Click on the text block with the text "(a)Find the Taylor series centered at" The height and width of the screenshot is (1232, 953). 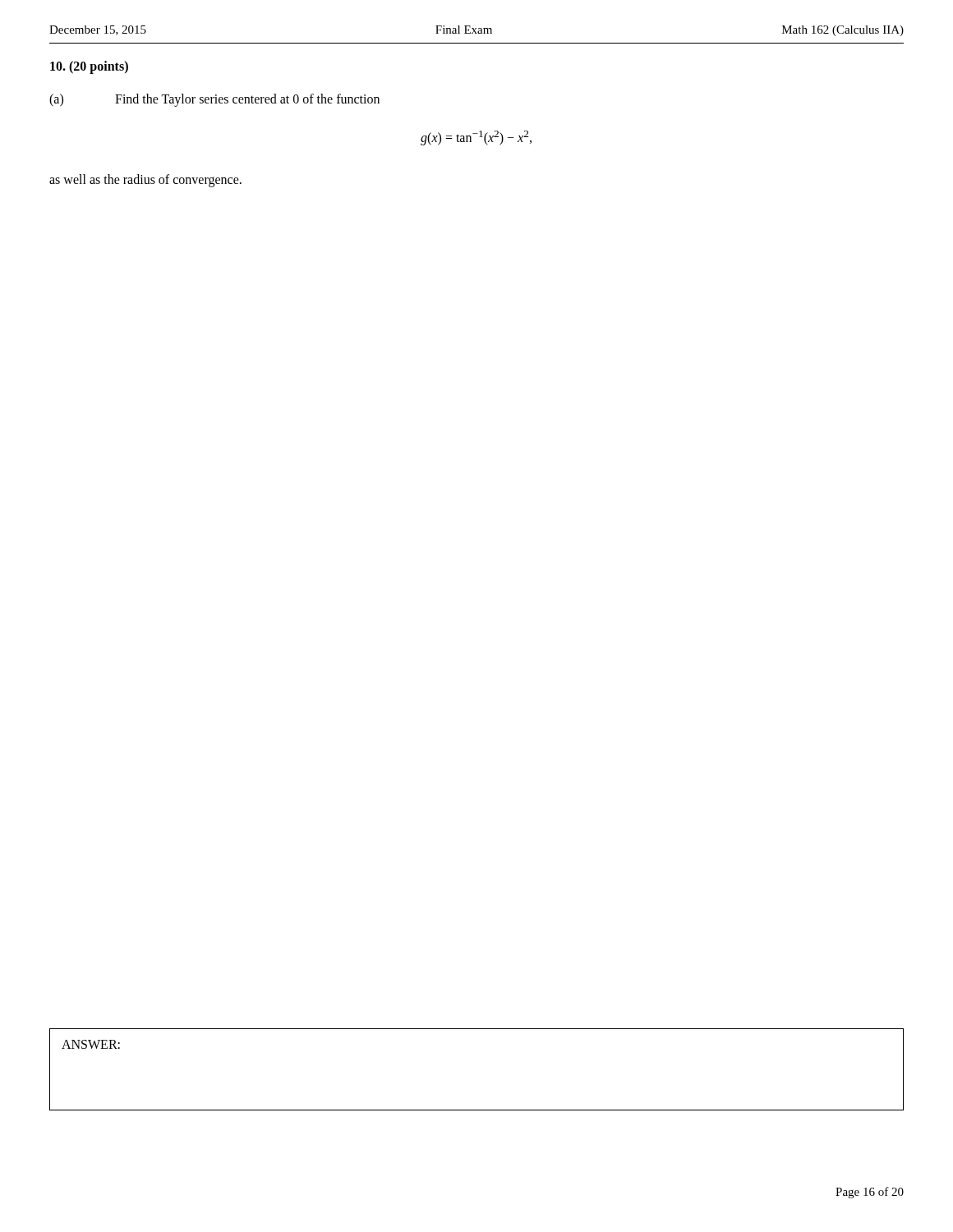pyautogui.click(x=214, y=100)
